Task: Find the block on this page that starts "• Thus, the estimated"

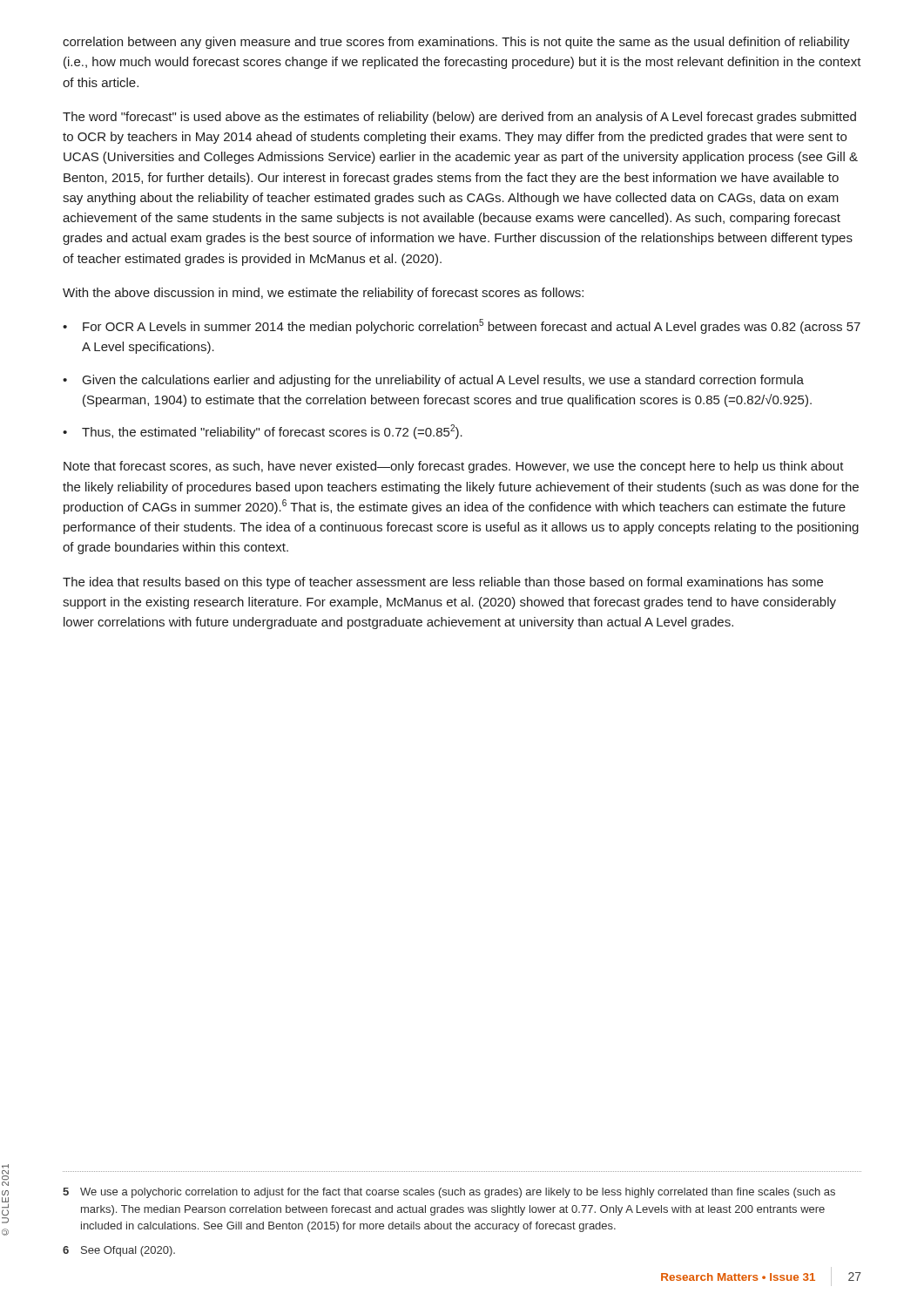Action: point(462,432)
